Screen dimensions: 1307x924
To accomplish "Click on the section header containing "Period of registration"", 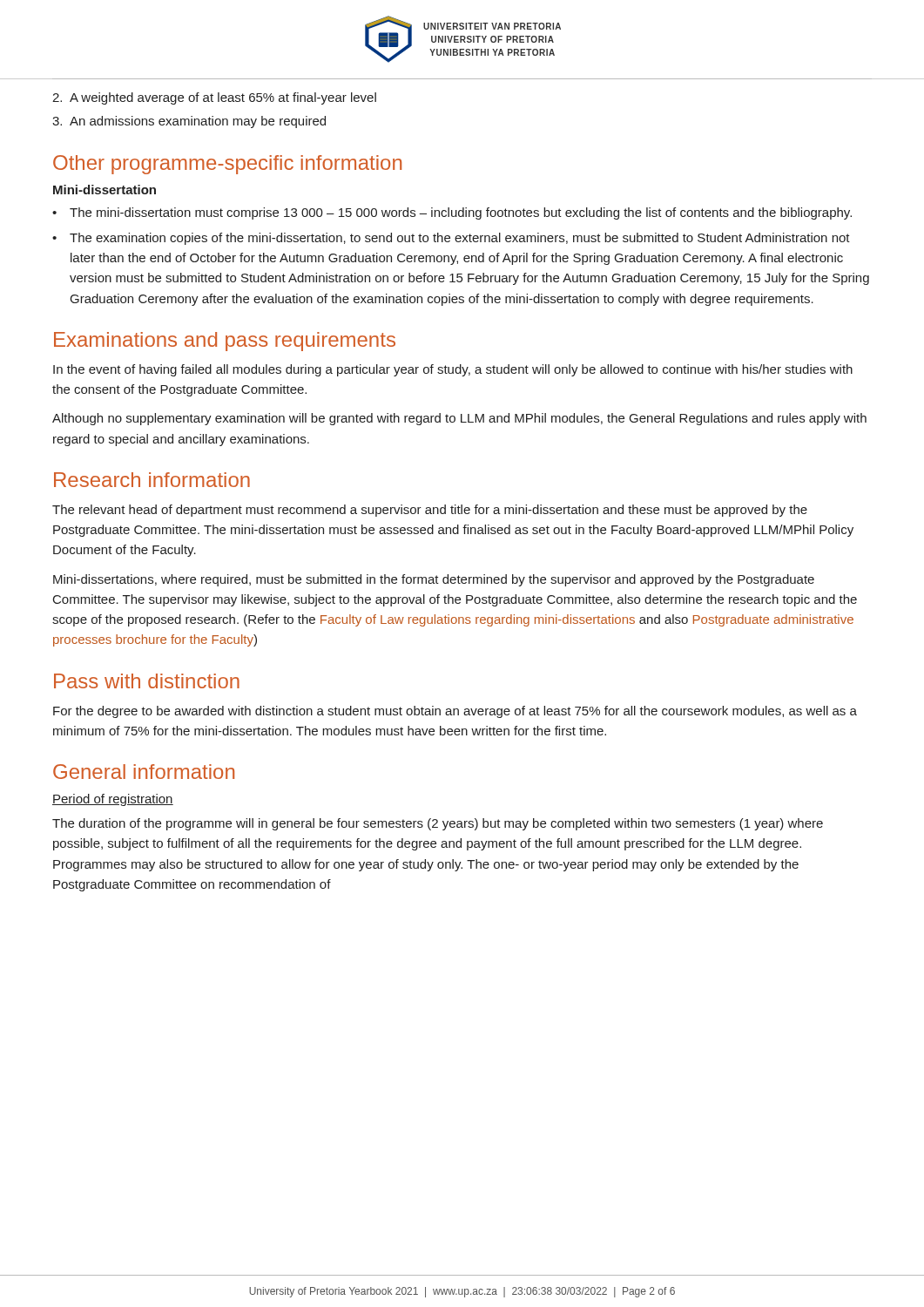I will pyautogui.click(x=113, y=799).
